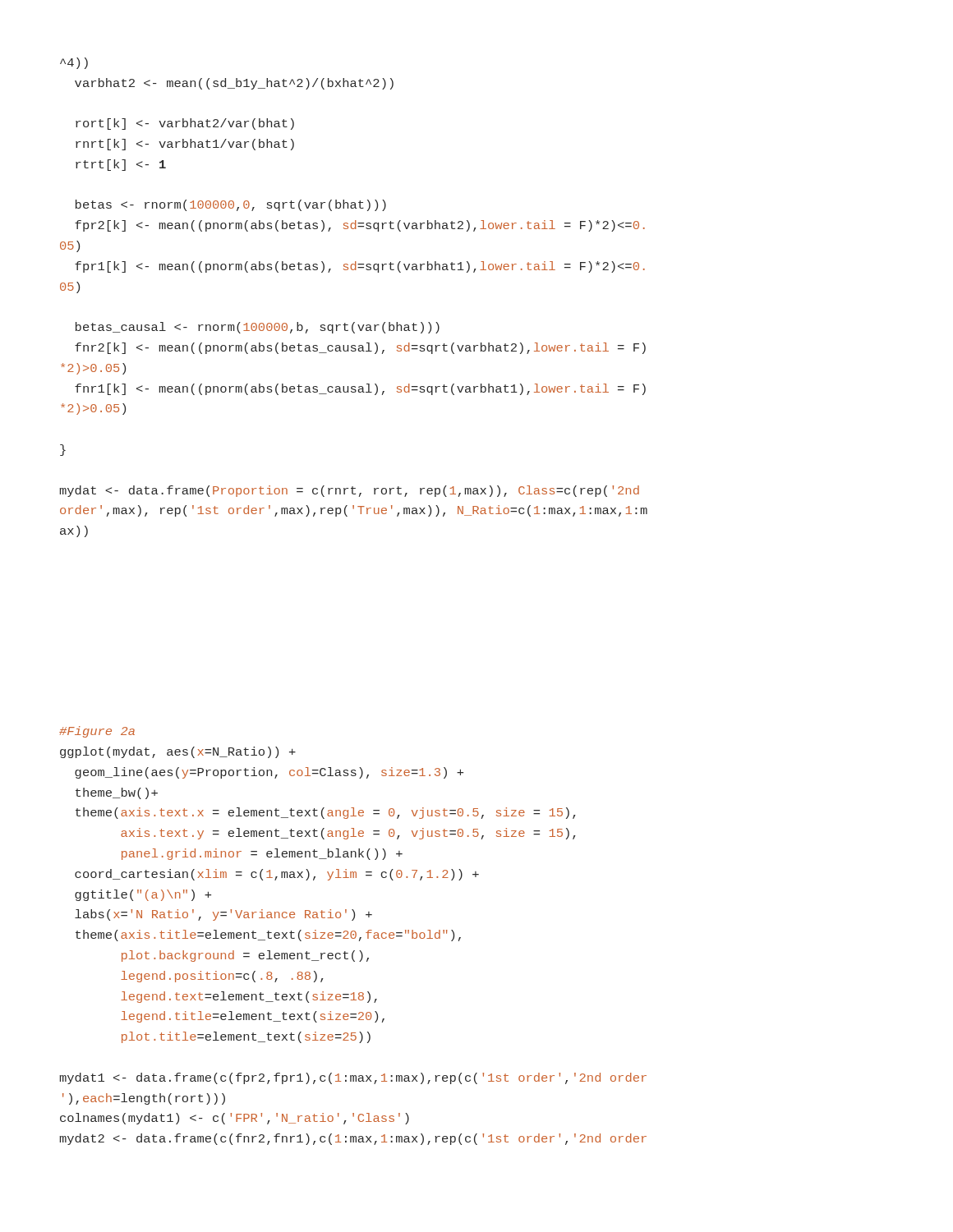Point to the block beginning "Figure 2a ggplot(mydat,"
This screenshot has width=953, height=1232.
click(353, 915)
